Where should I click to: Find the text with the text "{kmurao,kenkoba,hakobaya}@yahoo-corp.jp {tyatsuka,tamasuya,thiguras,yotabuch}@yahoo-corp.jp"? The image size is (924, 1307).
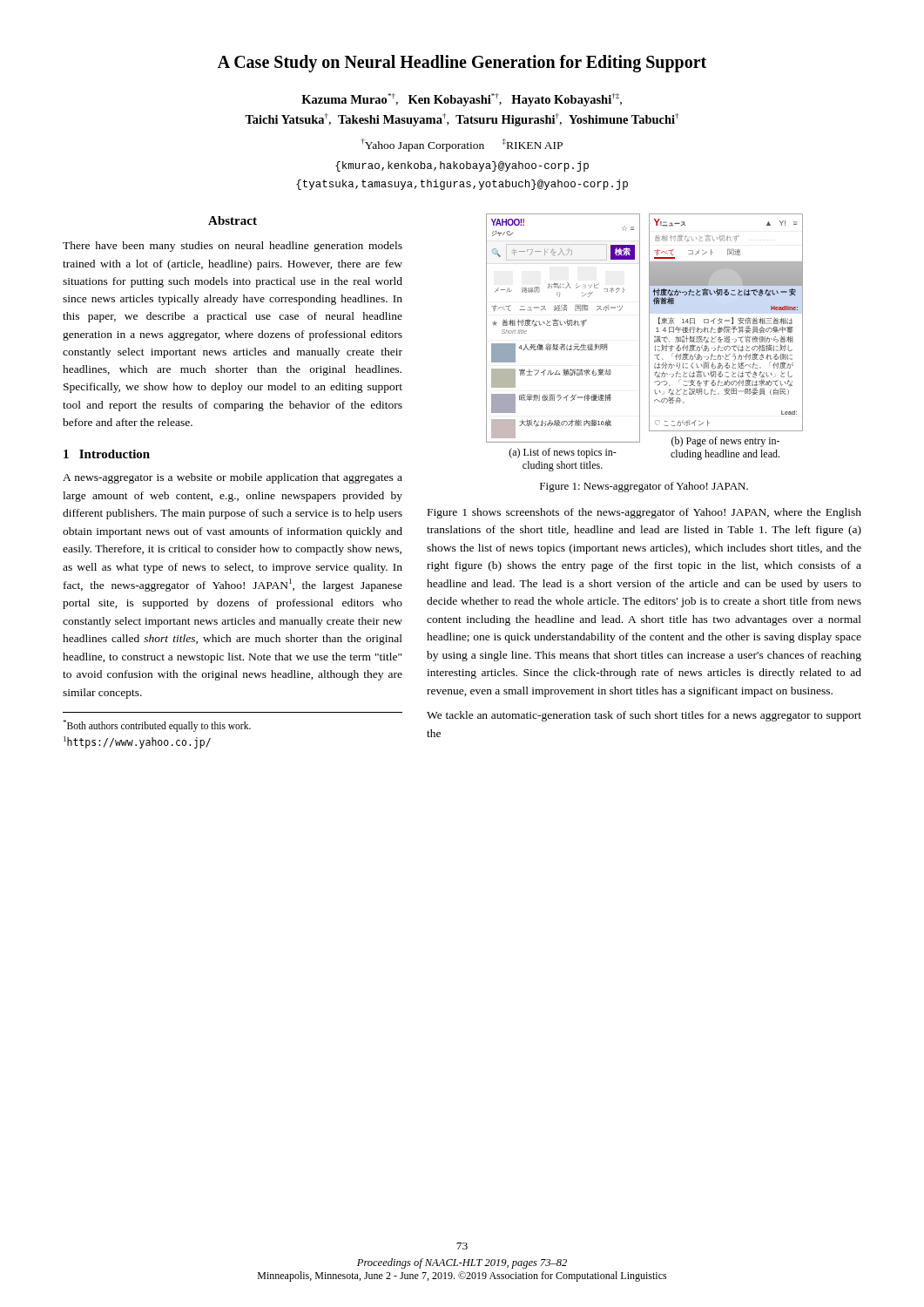[462, 175]
